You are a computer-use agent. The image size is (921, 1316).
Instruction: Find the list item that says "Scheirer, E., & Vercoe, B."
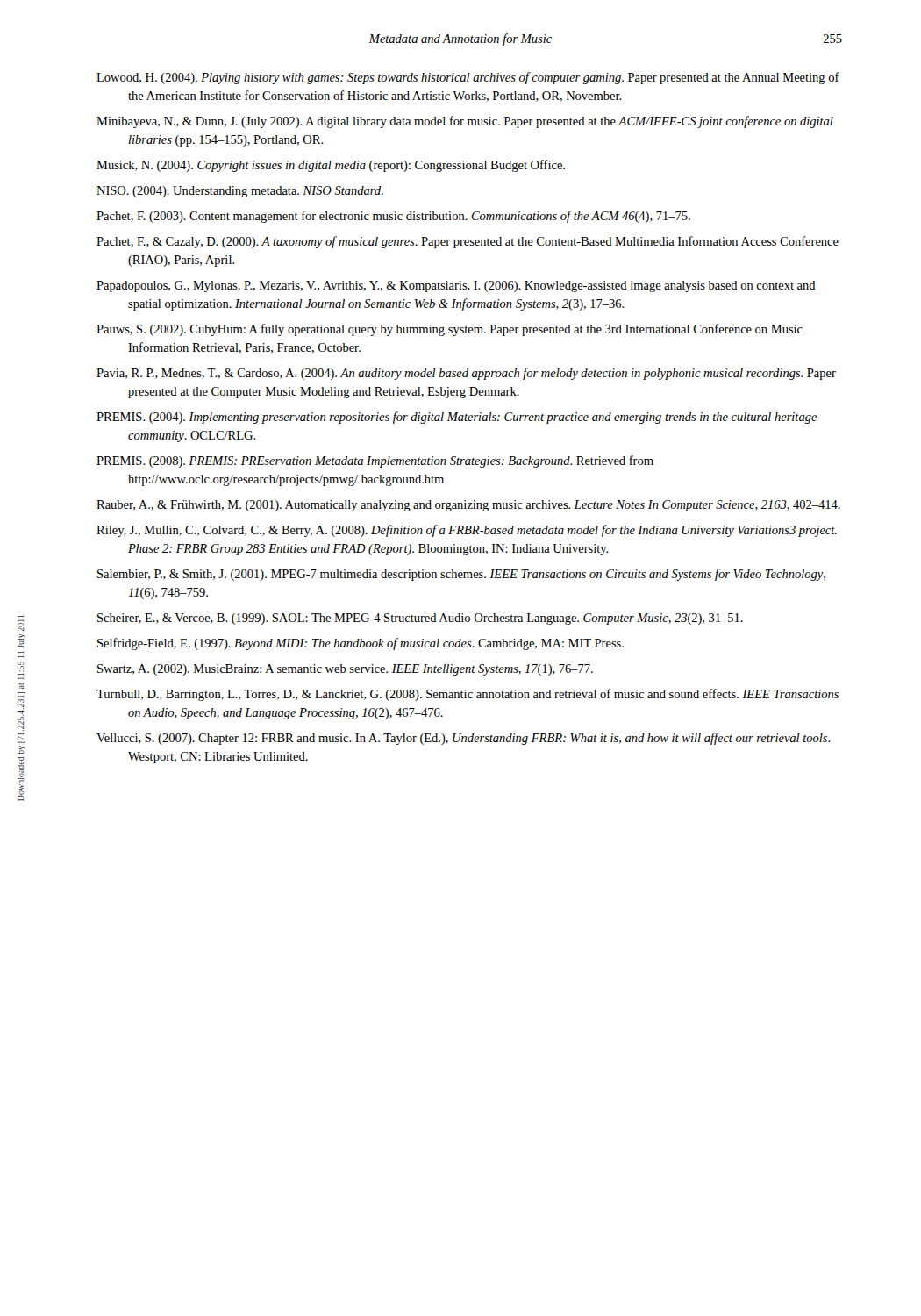(x=420, y=618)
